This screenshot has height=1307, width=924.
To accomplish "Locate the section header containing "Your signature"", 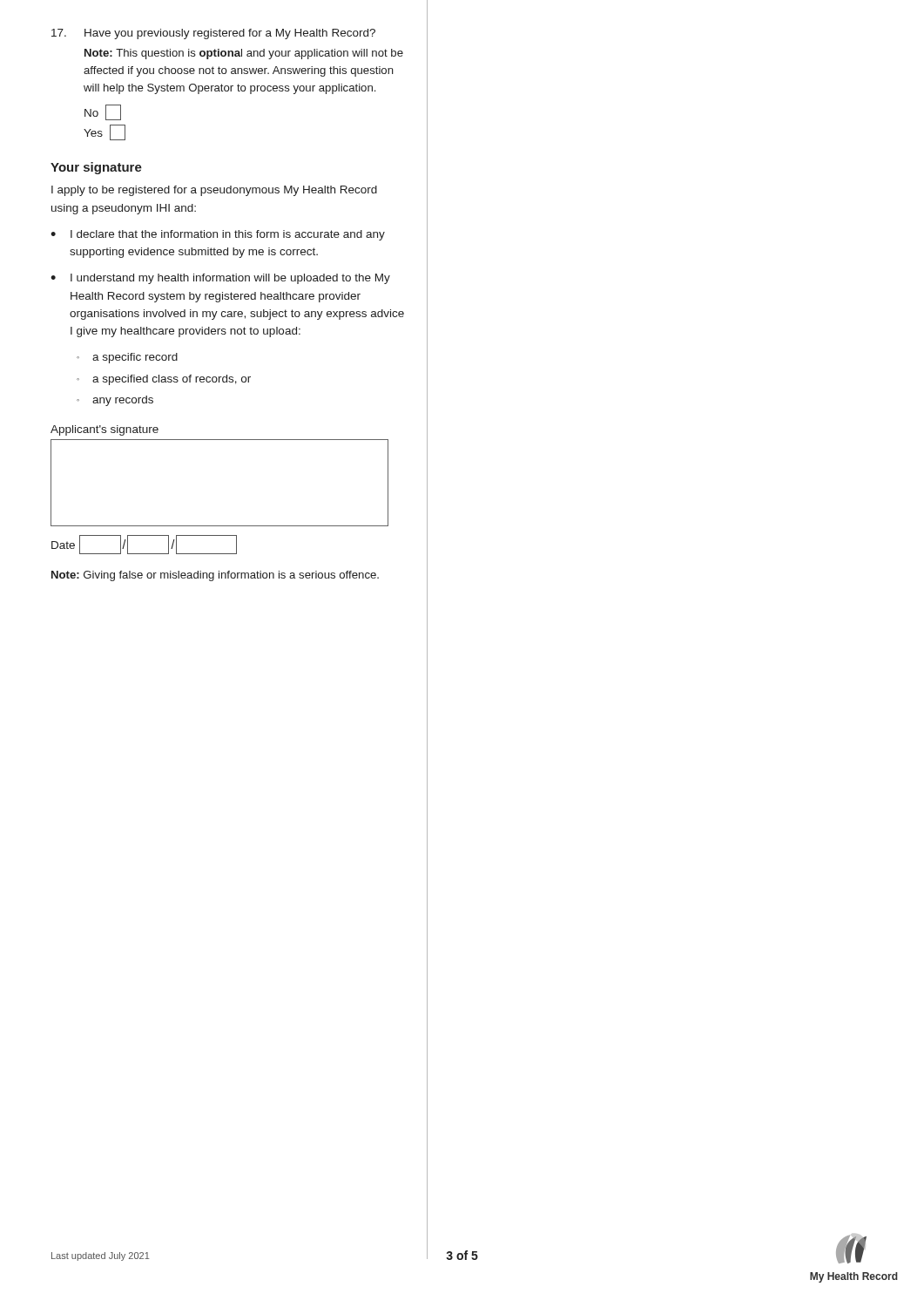I will coord(96,167).
